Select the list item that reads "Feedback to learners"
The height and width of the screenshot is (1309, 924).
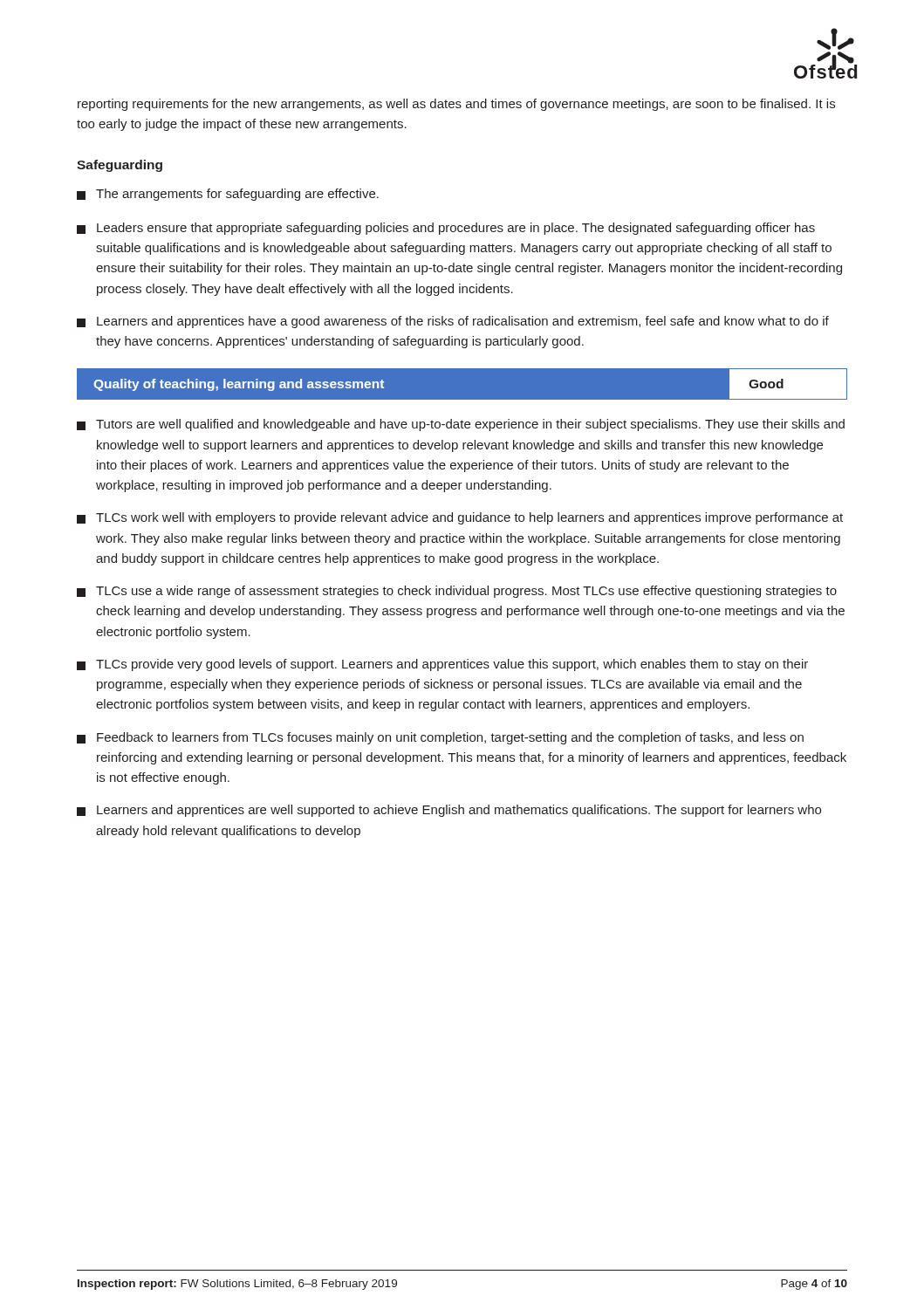point(462,757)
